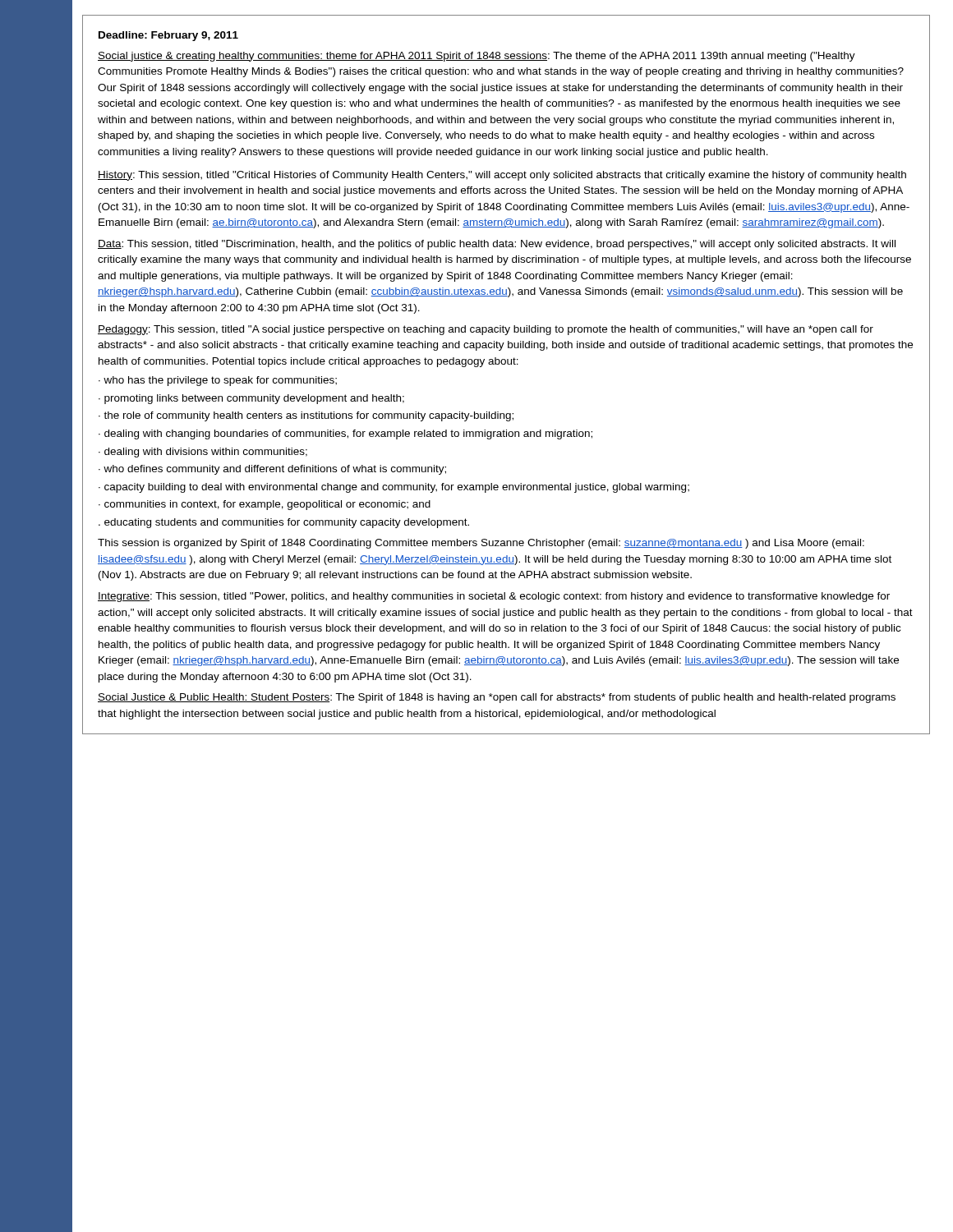Screen dimensions: 1232x953
Task: Select the text block that reads "This session is organized by"
Action: point(506,559)
